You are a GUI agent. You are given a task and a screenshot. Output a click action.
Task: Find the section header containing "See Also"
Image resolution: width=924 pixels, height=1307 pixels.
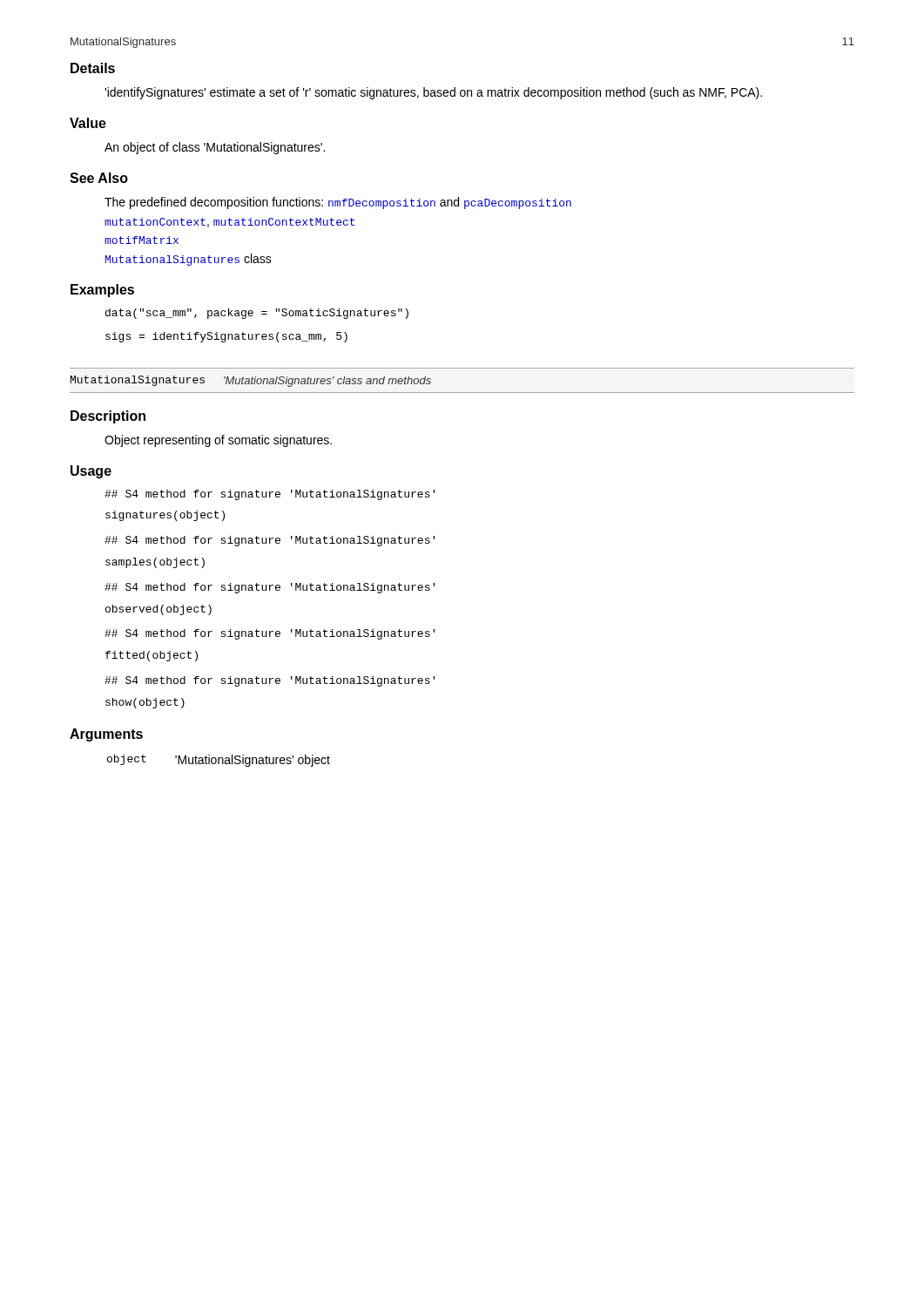99,178
